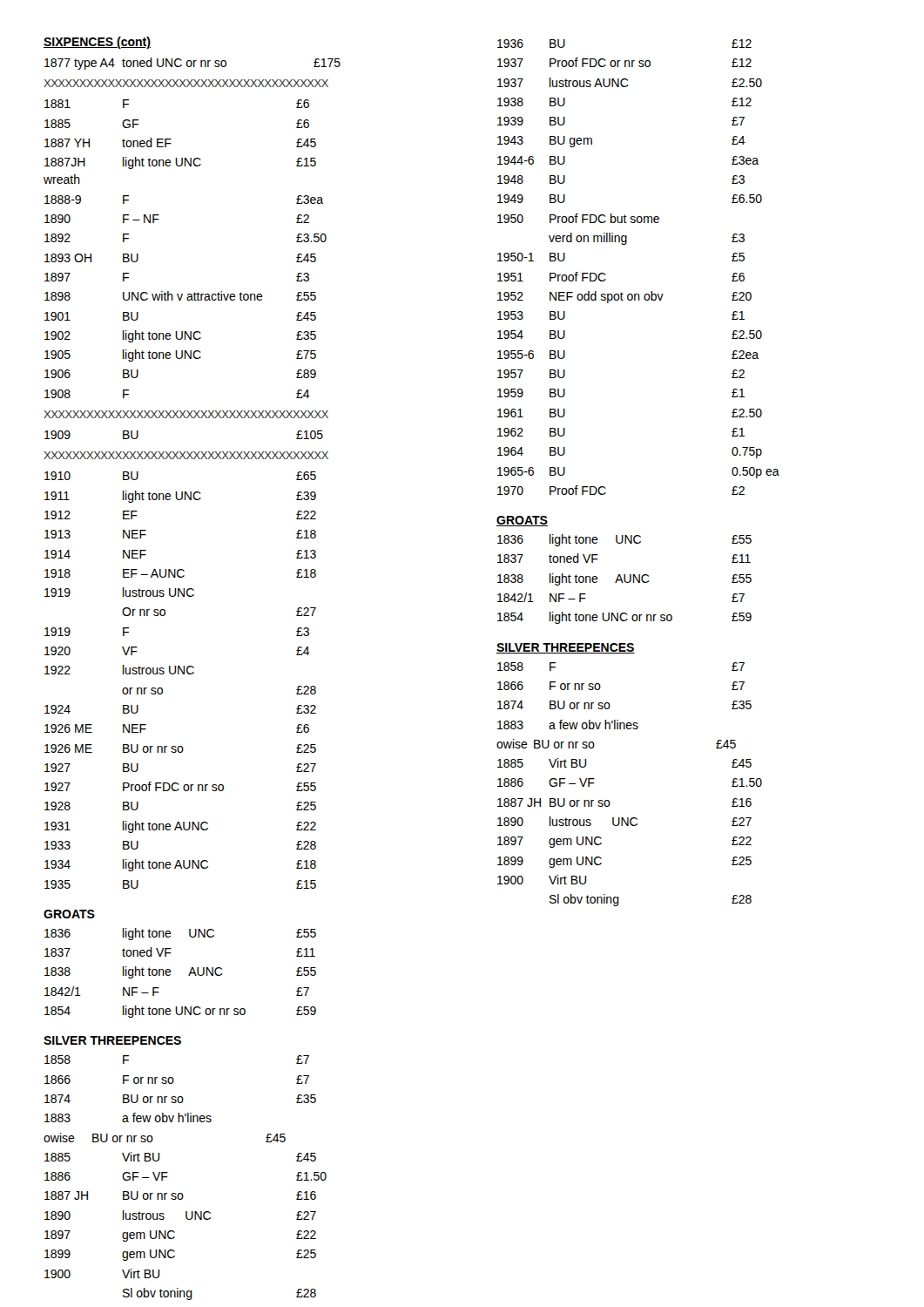Find the element starting "1914 NEF £13"
The image size is (924, 1307).
tap(65, 555)
